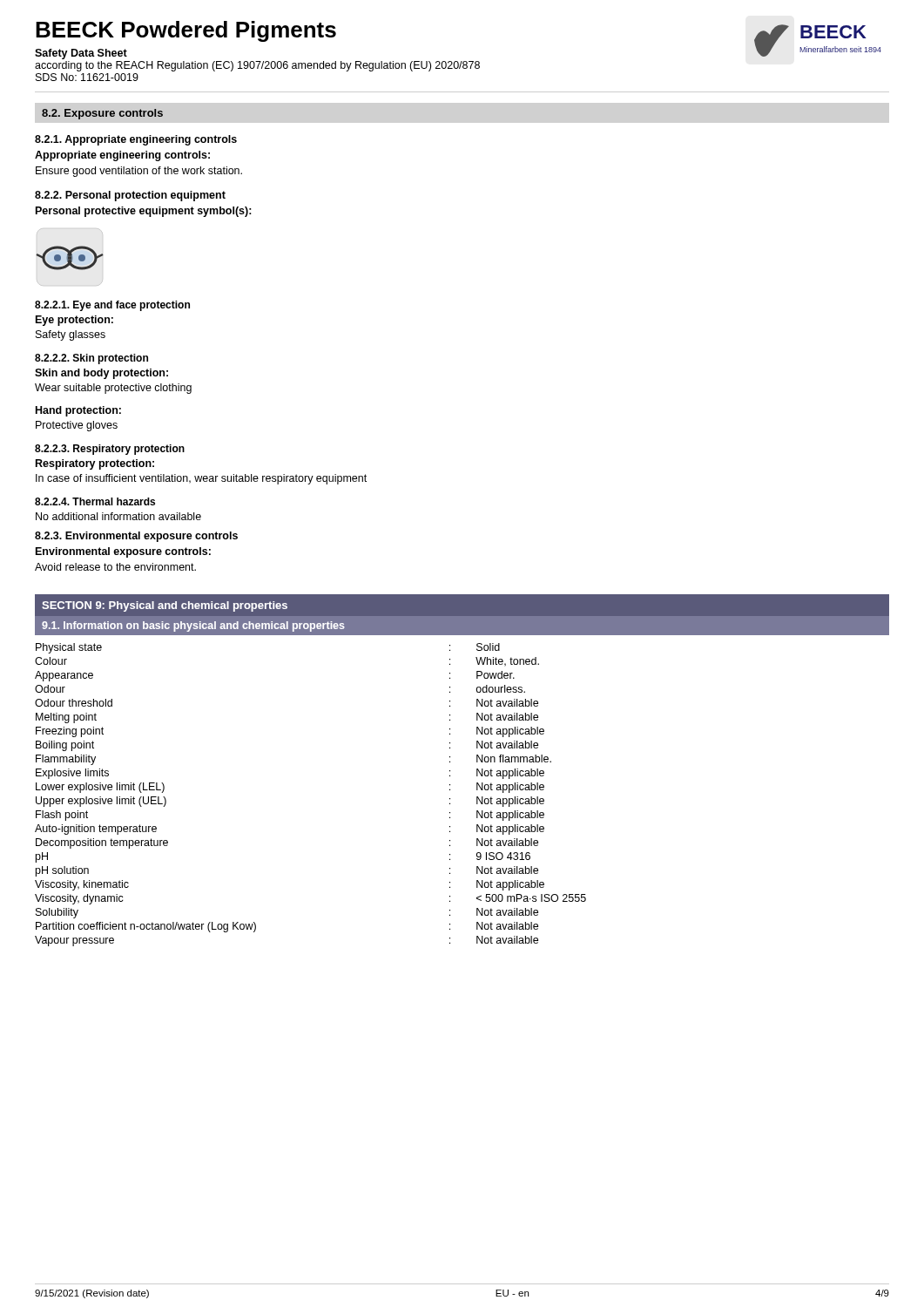Navigate to the block starting "8.2.1. Appropriate engineering controls"
This screenshot has width=924, height=1307.
[x=136, y=139]
